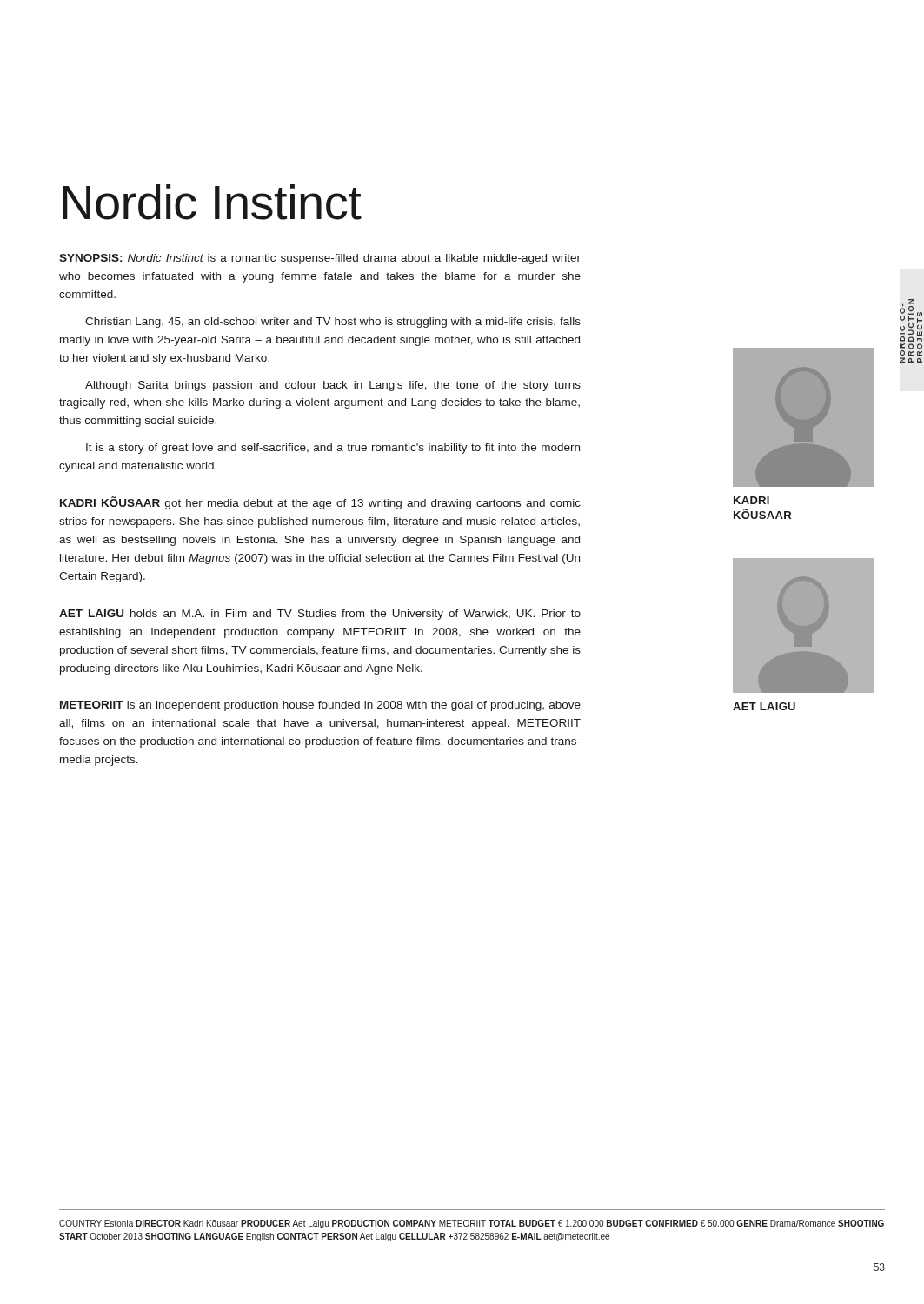
Task: Click where it says "AET LAIGU"
Action: [764, 706]
